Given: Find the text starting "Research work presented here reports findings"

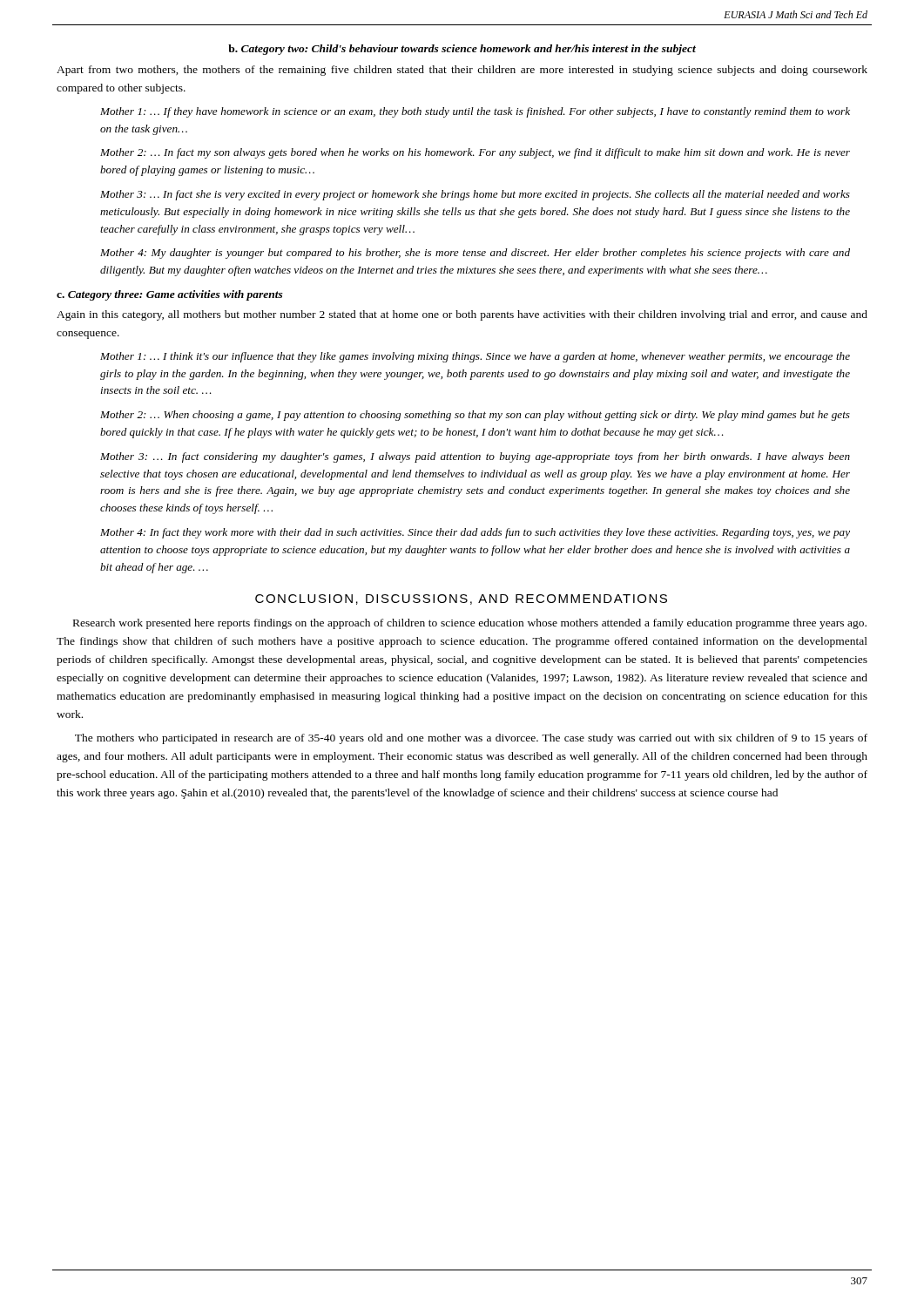Looking at the screenshot, I should (x=462, y=669).
